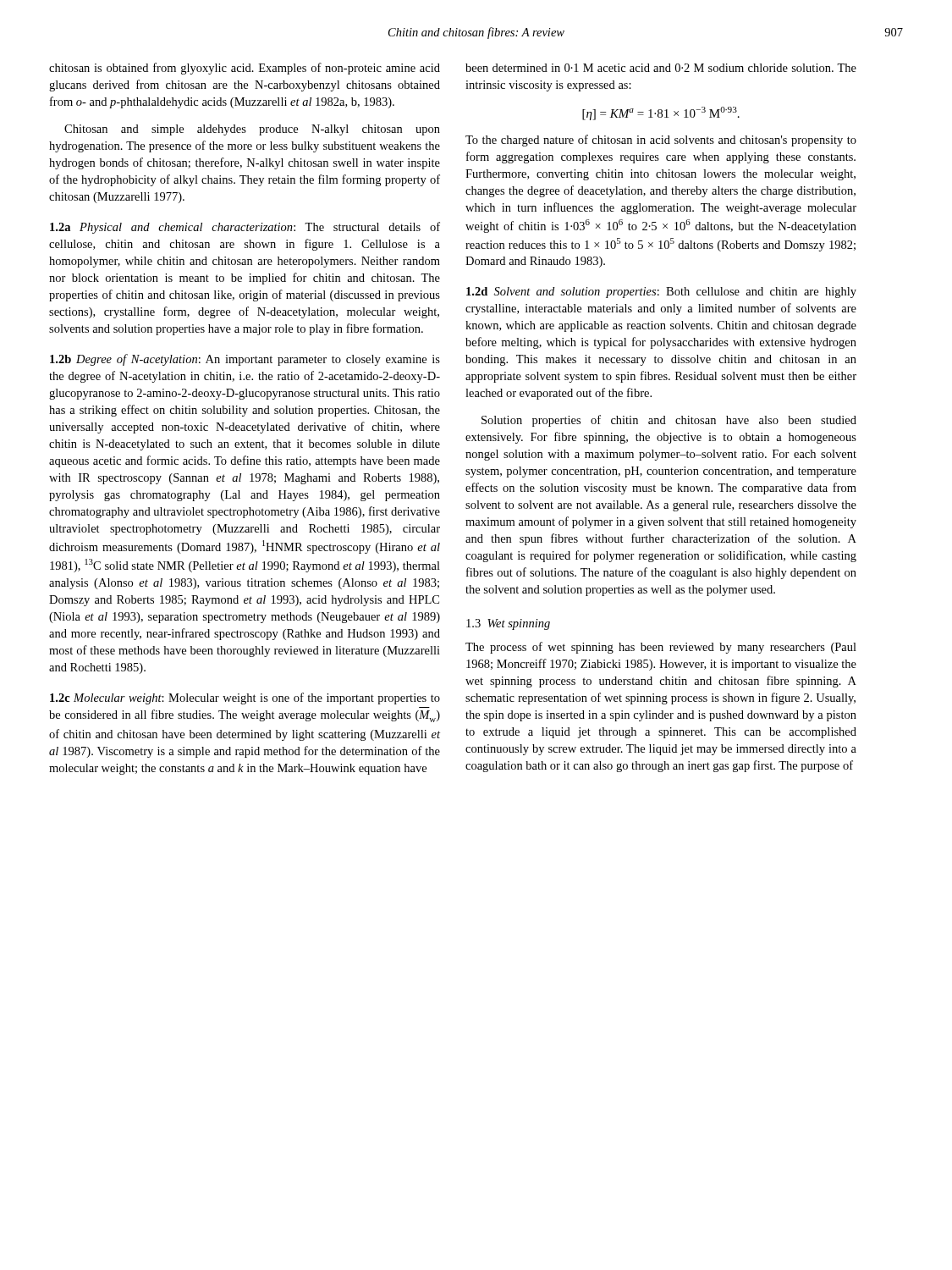Find the passage starting "2d Solvent and solution properties: Both cellulose"

661,342
